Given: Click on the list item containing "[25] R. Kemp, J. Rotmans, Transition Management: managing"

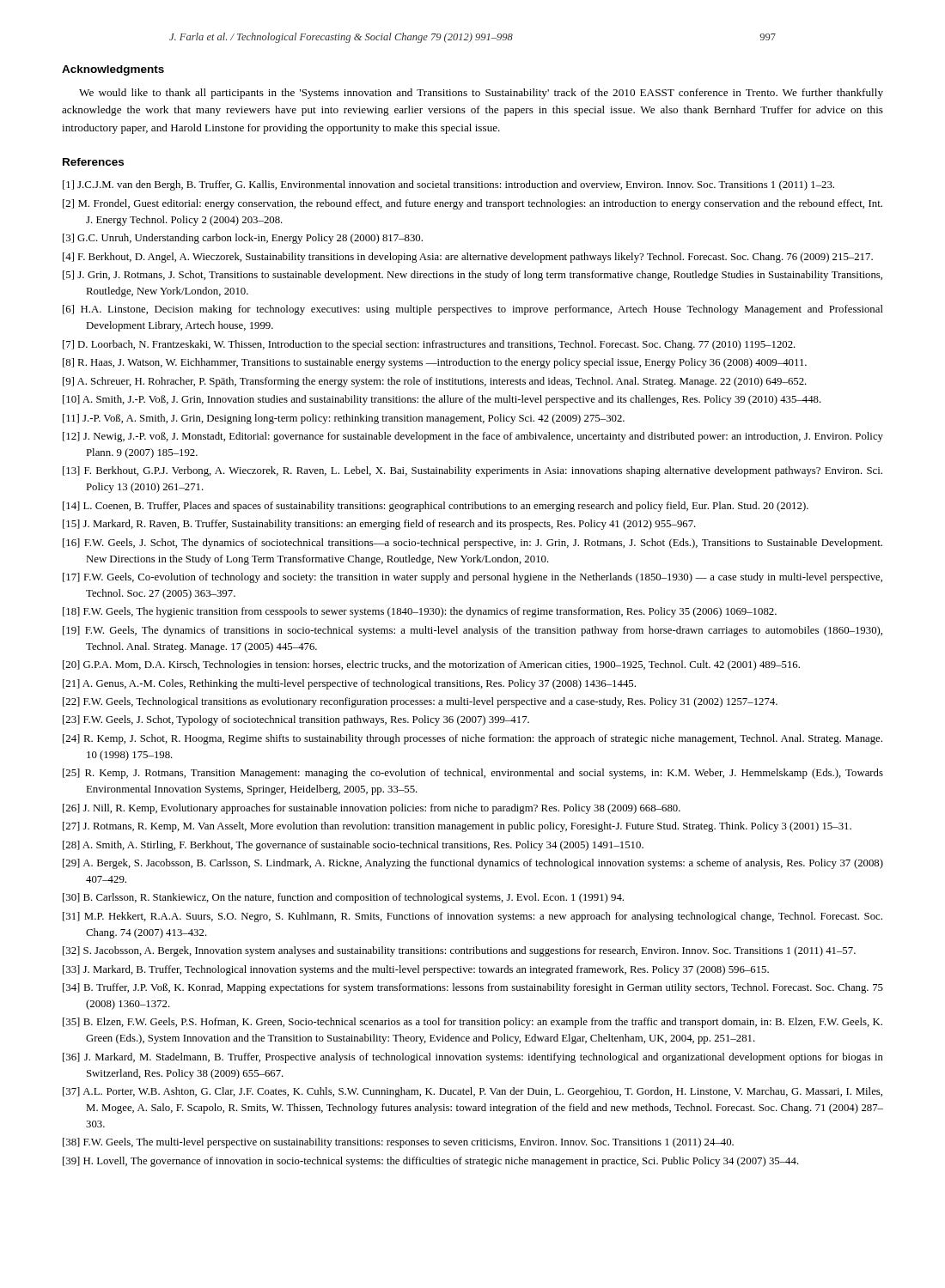Looking at the screenshot, I should [x=472, y=781].
